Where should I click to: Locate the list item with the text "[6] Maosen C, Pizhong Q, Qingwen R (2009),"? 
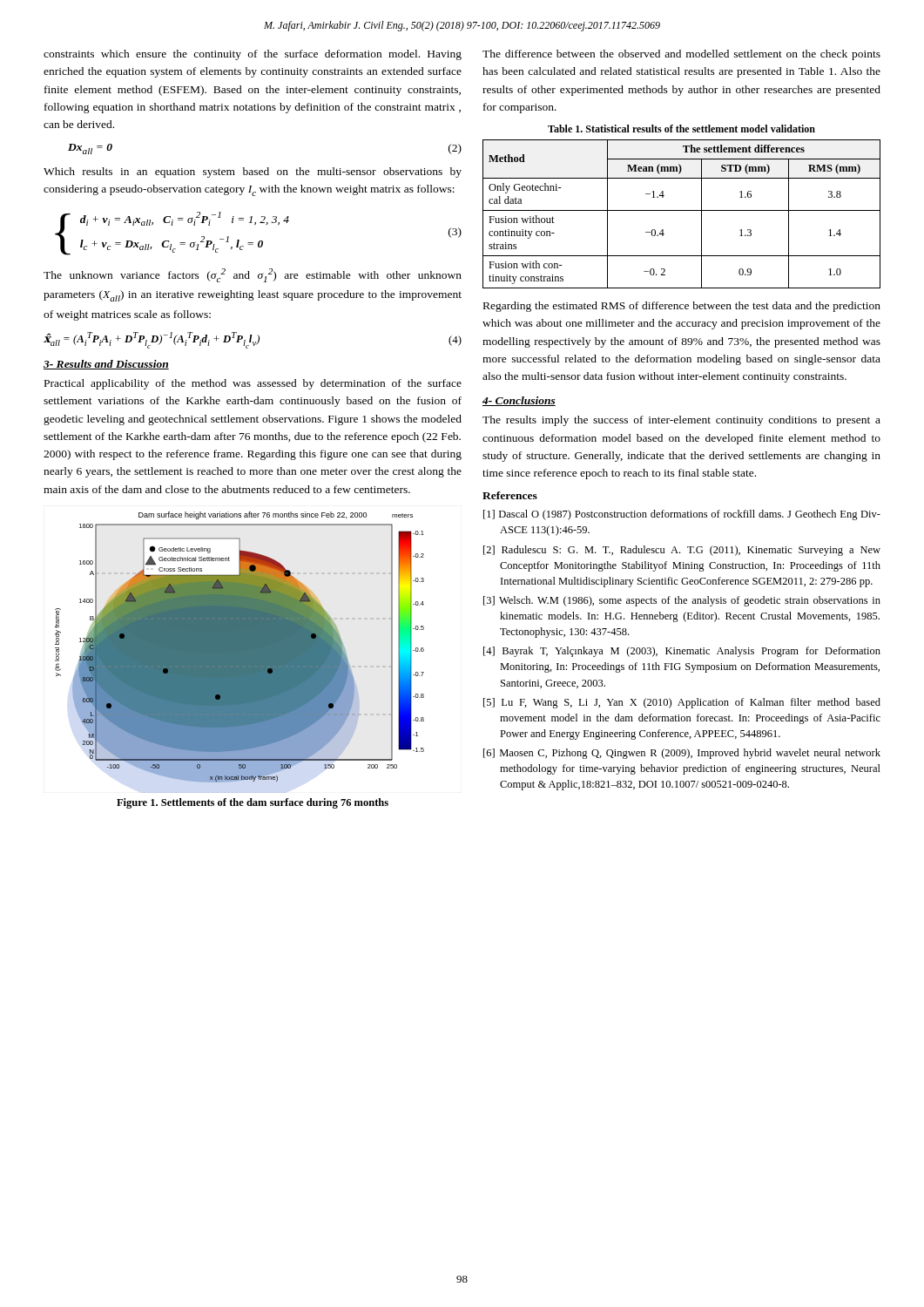point(681,769)
